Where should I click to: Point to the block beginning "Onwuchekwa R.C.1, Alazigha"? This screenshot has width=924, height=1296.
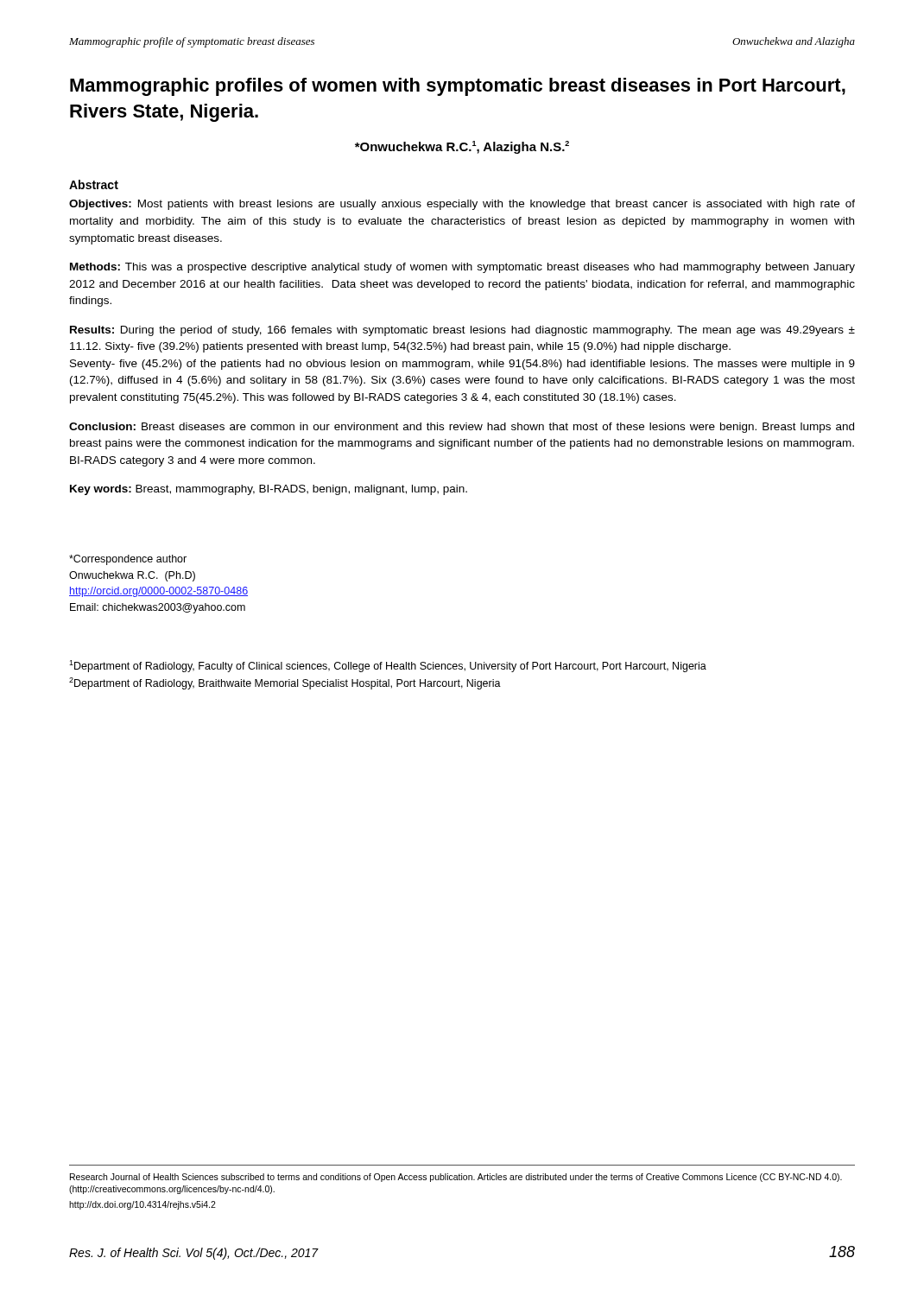point(462,147)
